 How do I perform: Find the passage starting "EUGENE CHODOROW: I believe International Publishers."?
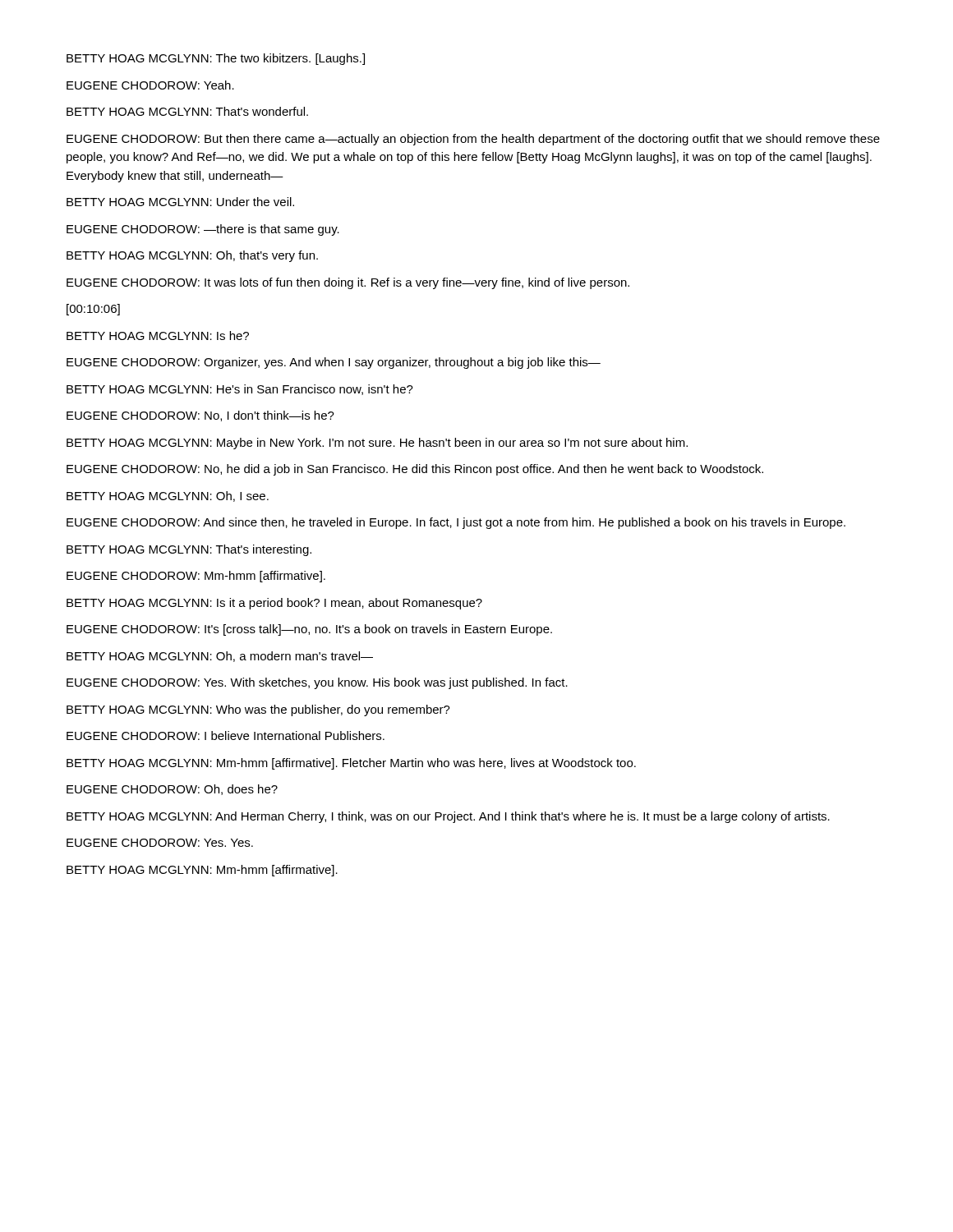(226, 736)
